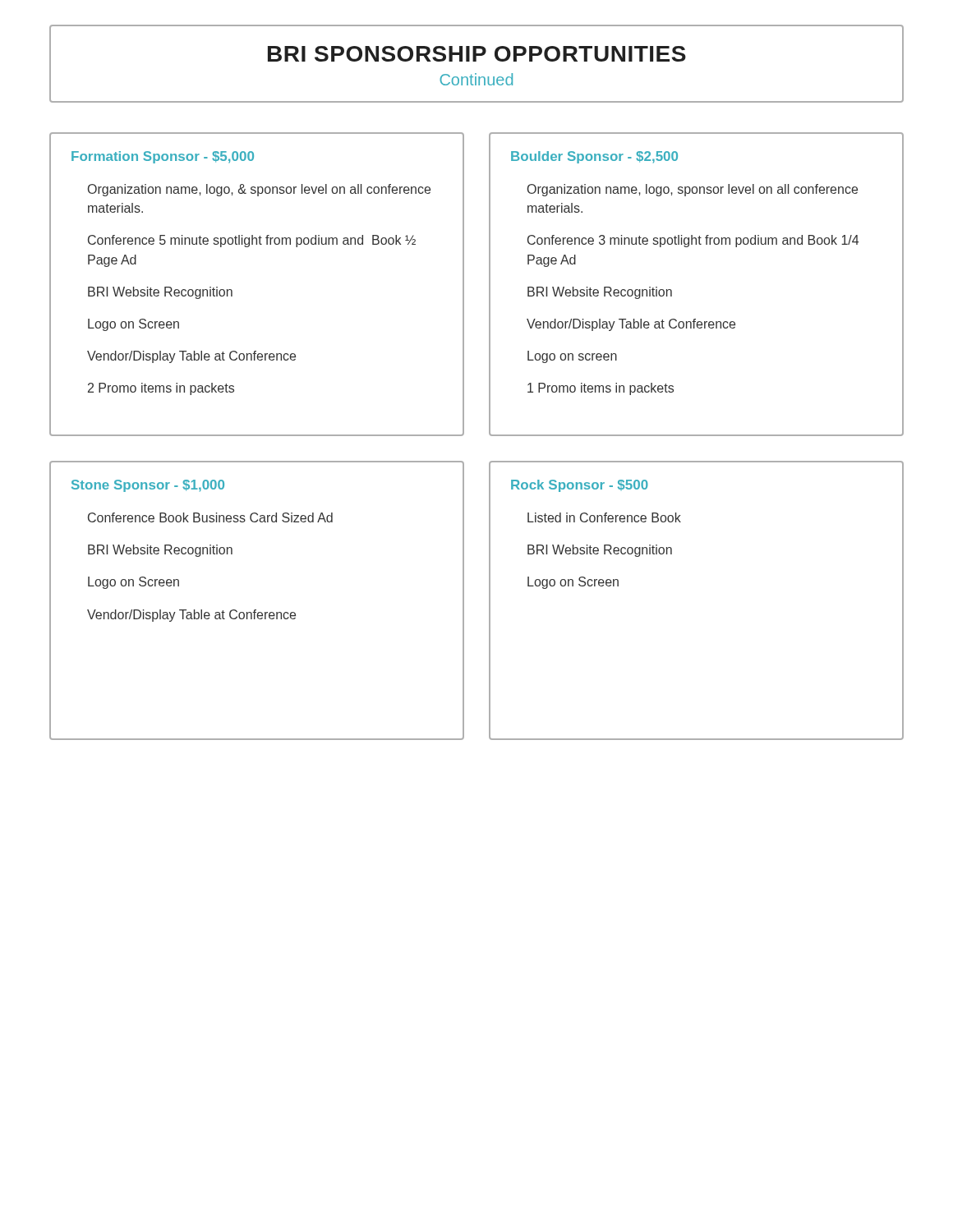Screen dimensions: 1232x953
Task: Locate the block of text that opens with "Organization name, logo, & sponsor level"
Action: [259, 199]
